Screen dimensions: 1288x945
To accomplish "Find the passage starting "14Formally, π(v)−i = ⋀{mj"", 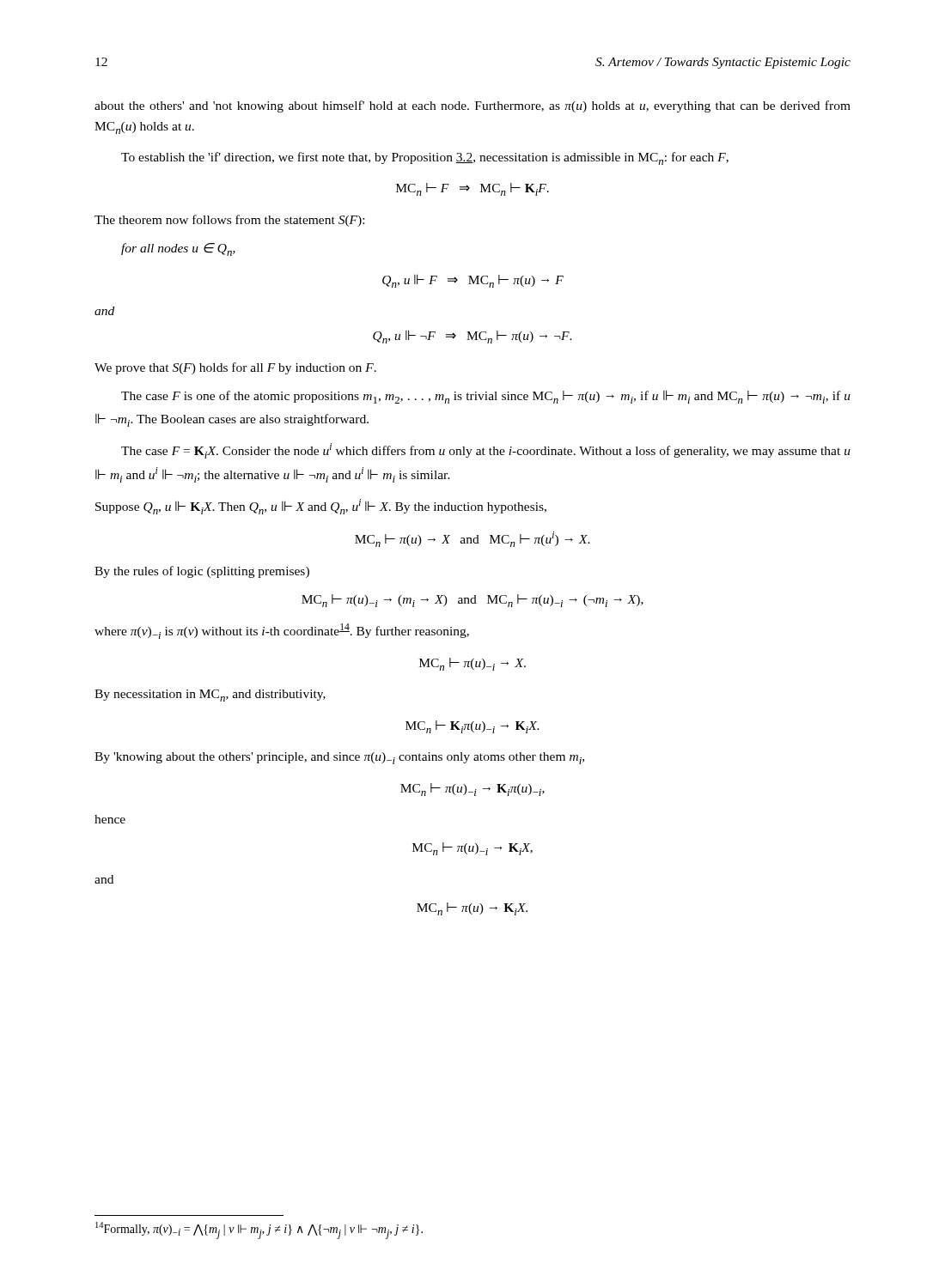I will tap(259, 1230).
